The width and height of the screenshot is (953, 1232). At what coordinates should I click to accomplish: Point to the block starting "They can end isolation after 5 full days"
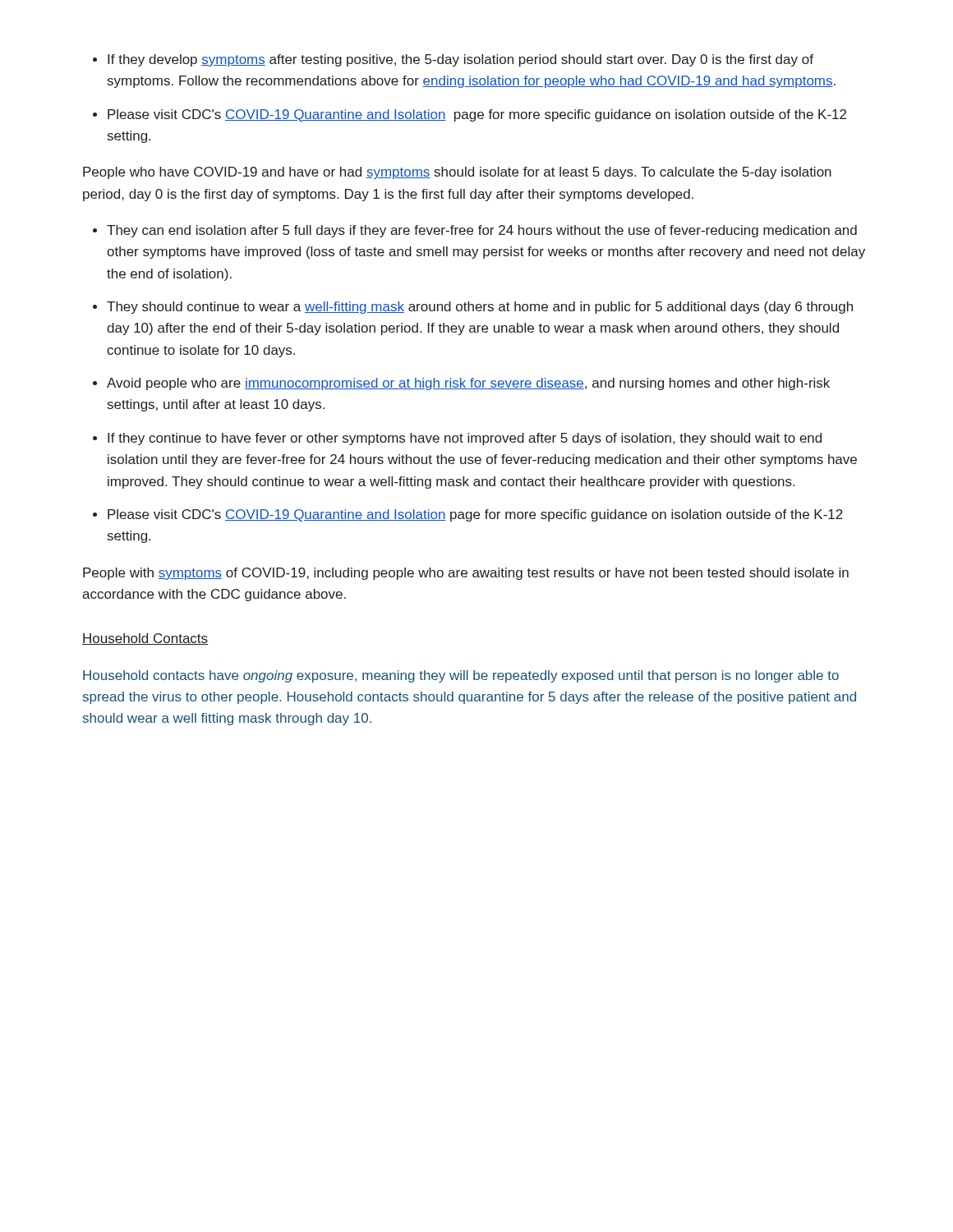click(x=489, y=253)
